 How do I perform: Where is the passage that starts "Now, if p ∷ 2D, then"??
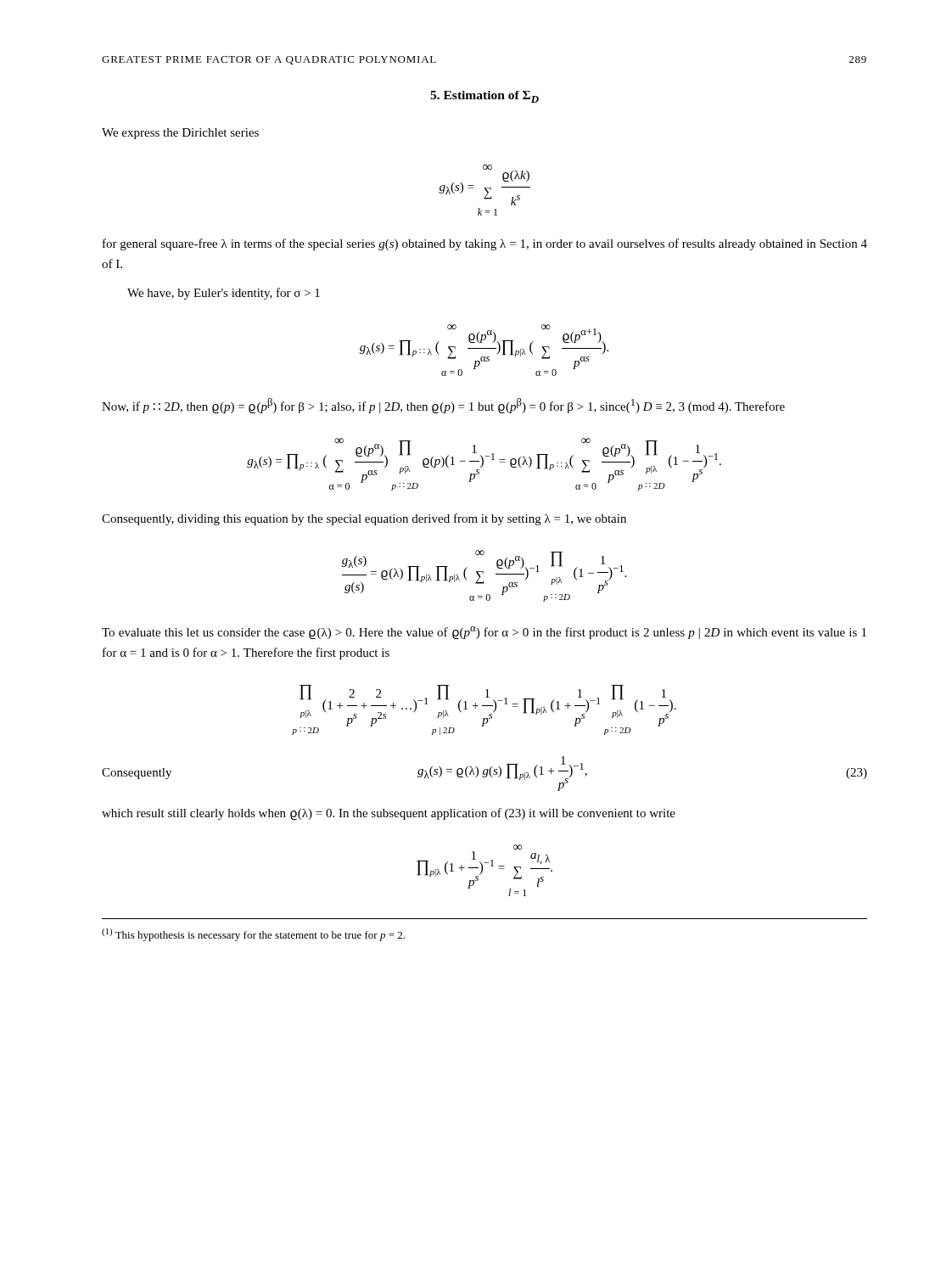[443, 405]
